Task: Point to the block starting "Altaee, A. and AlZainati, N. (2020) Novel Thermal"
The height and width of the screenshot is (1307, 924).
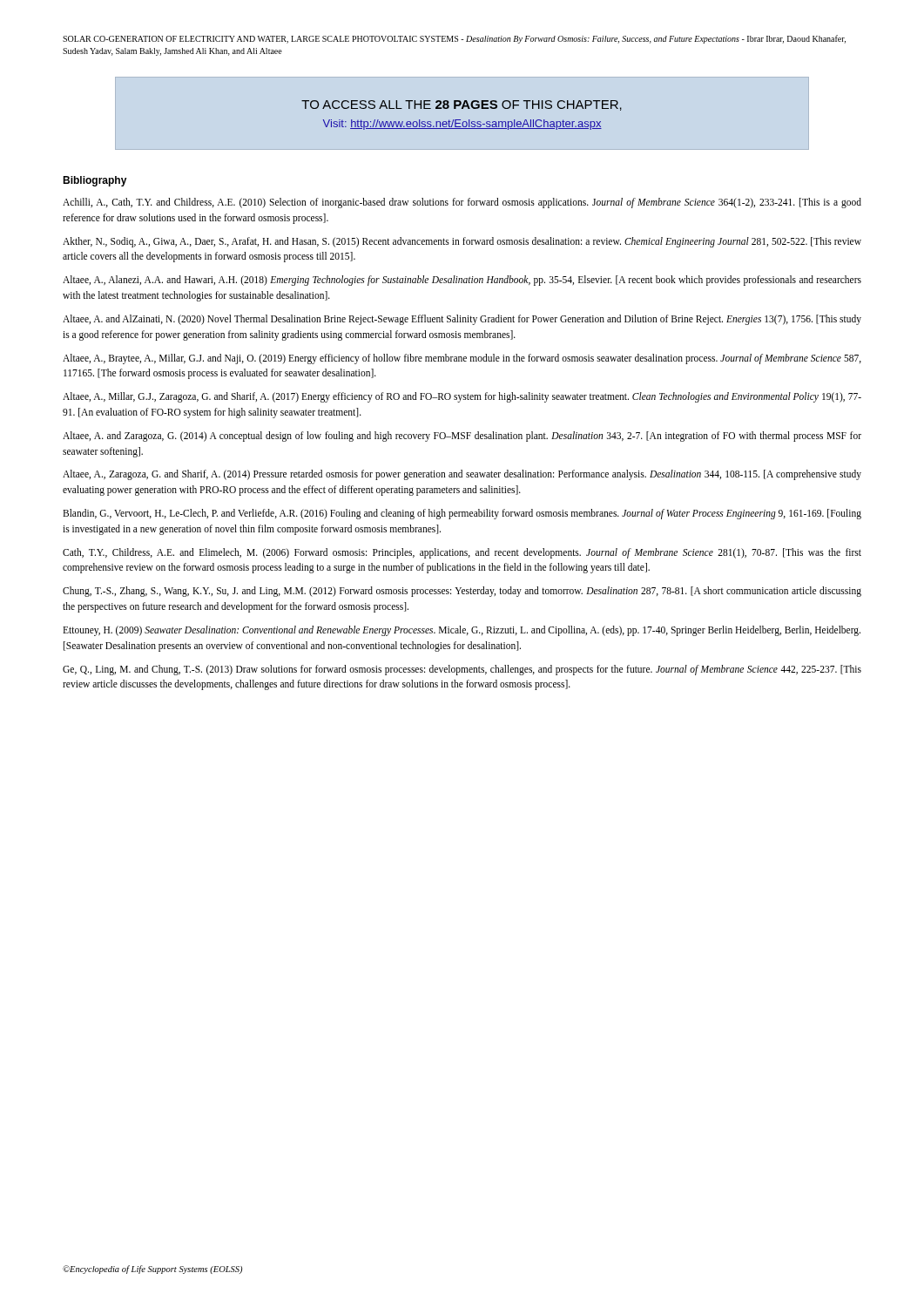Action: tap(462, 327)
